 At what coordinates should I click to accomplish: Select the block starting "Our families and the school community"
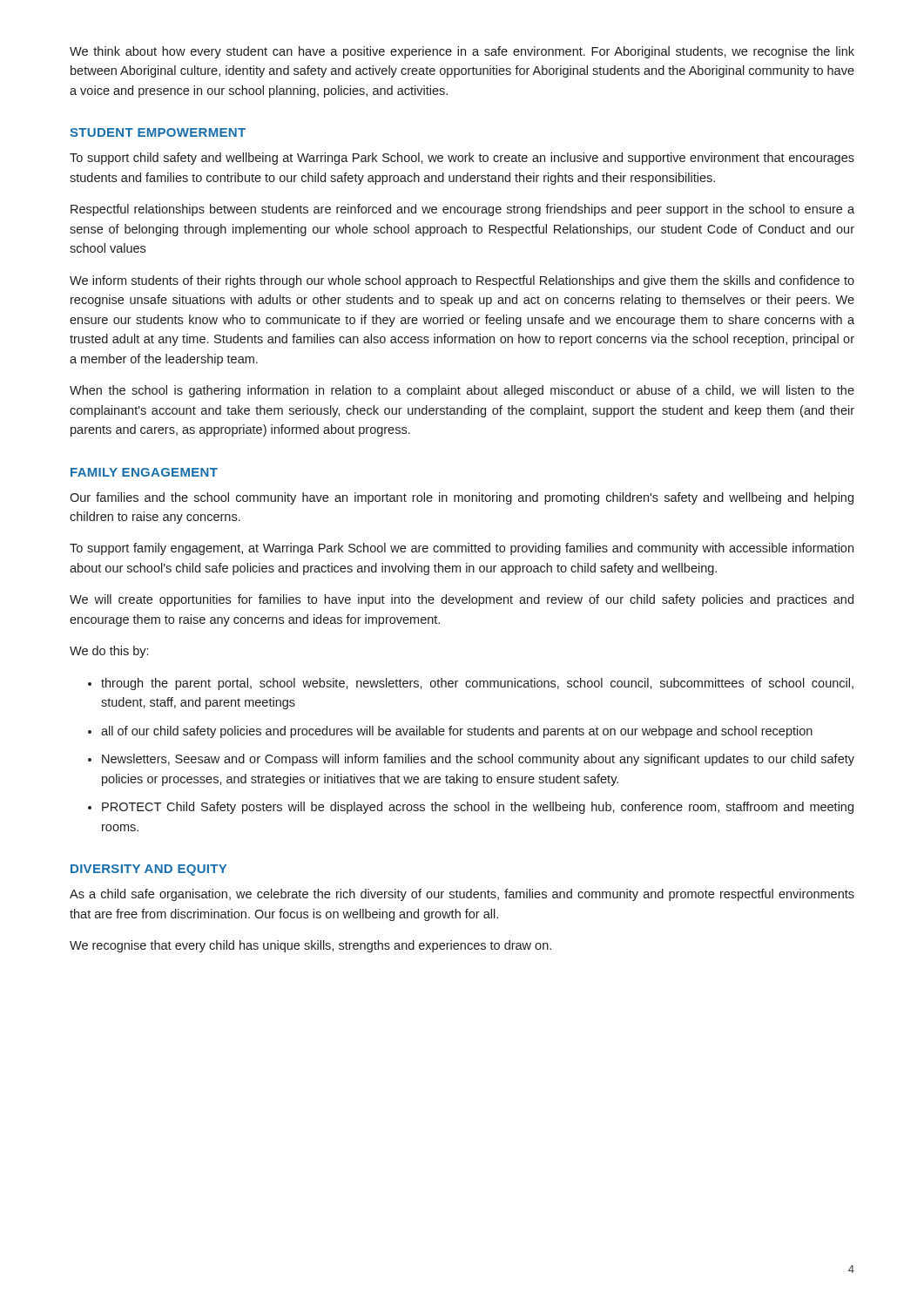coord(462,507)
